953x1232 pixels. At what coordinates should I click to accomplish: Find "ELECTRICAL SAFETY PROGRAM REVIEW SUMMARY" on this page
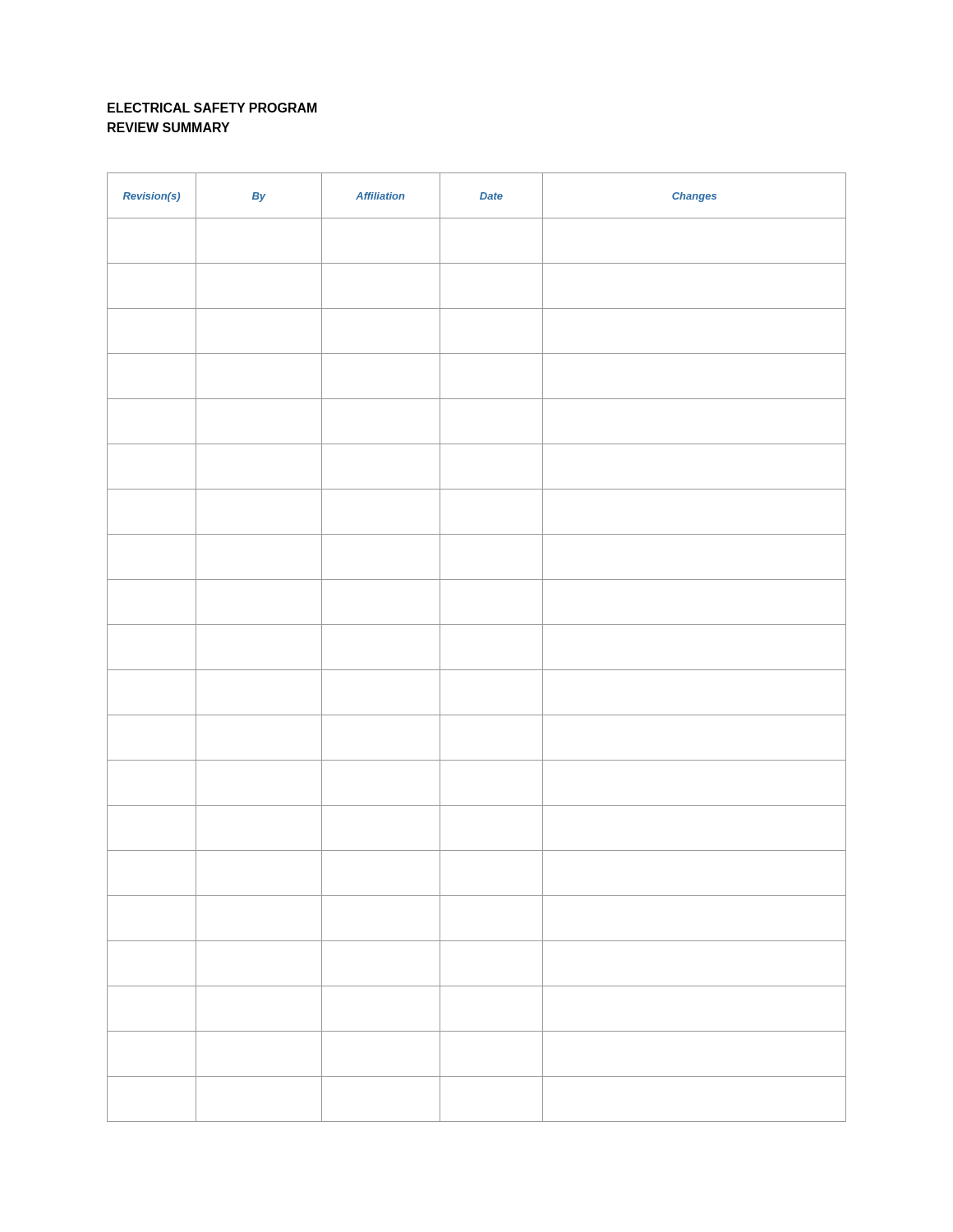click(212, 118)
